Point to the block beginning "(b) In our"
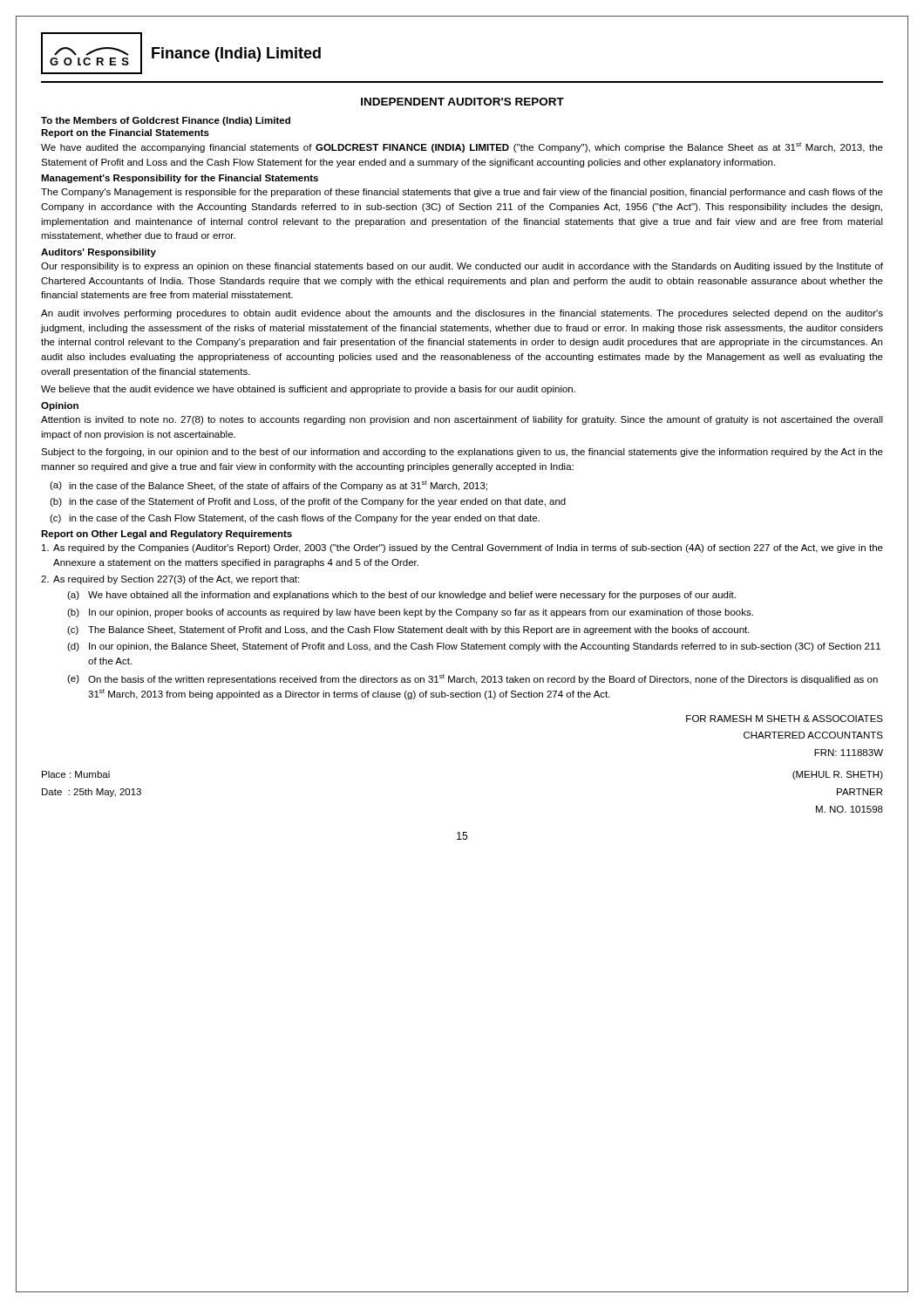Image resolution: width=924 pixels, height=1308 pixels. coord(411,613)
